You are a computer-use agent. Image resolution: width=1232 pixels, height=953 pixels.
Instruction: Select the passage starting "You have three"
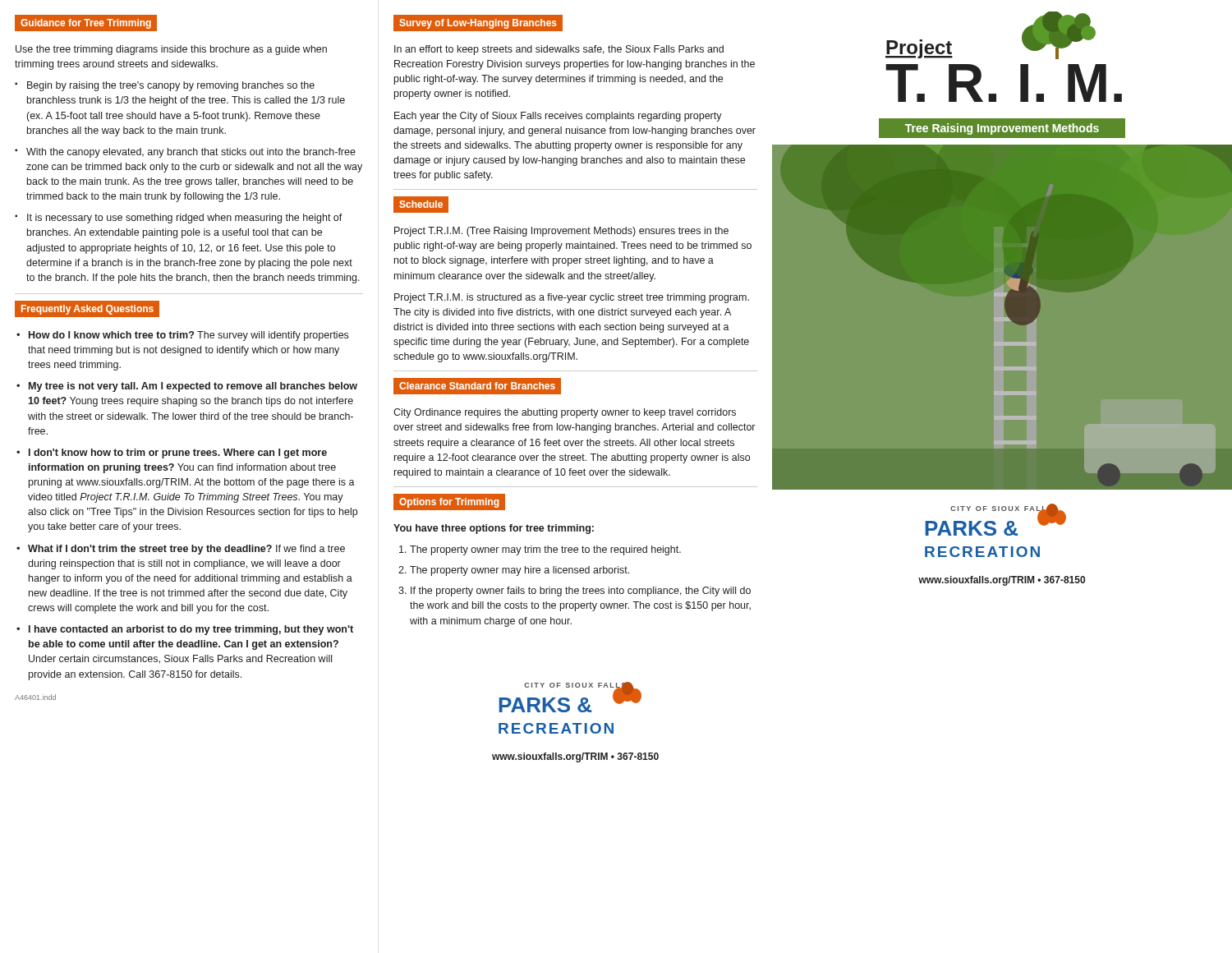click(575, 528)
